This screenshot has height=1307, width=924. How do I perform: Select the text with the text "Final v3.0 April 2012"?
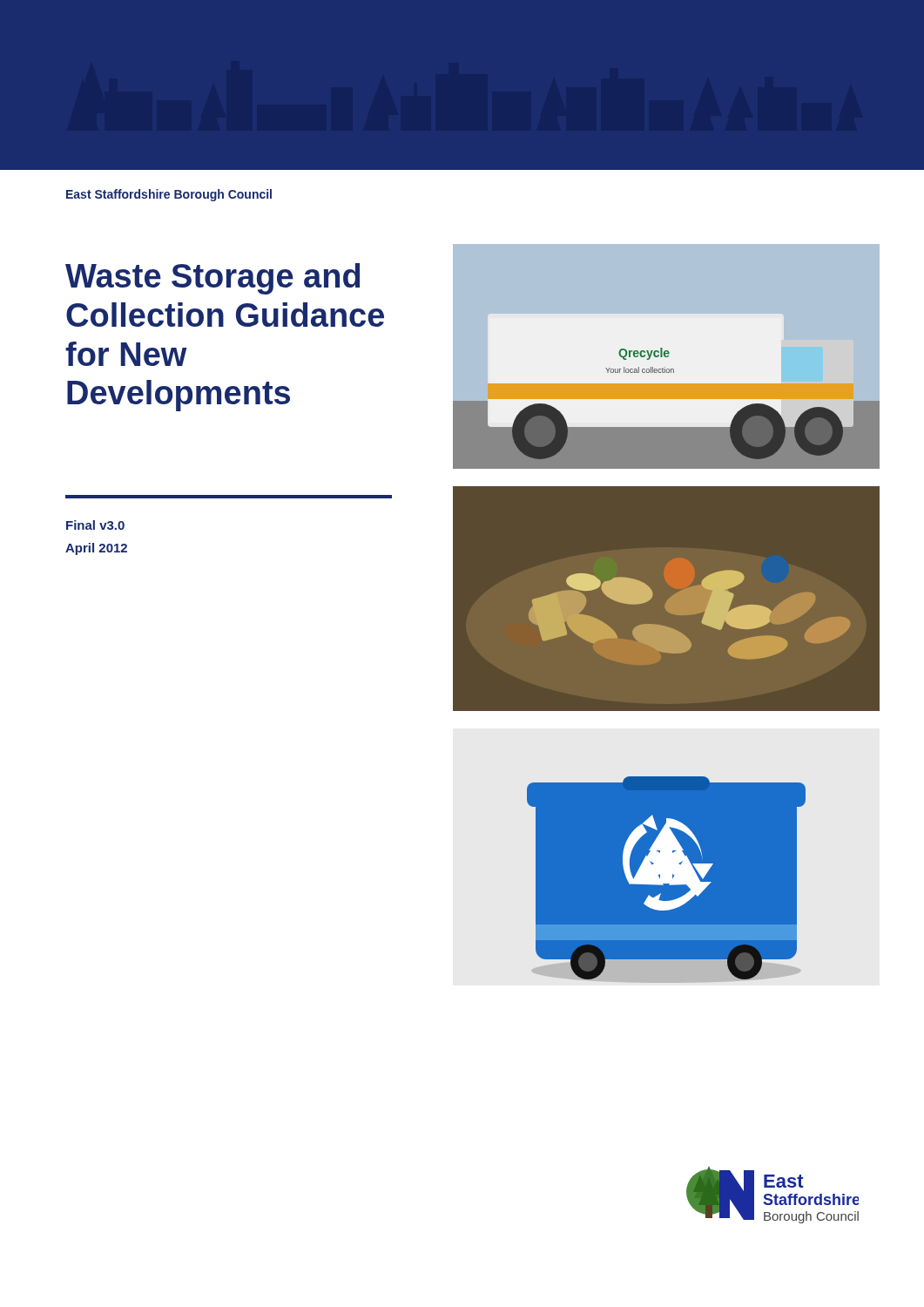click(97, 536)
